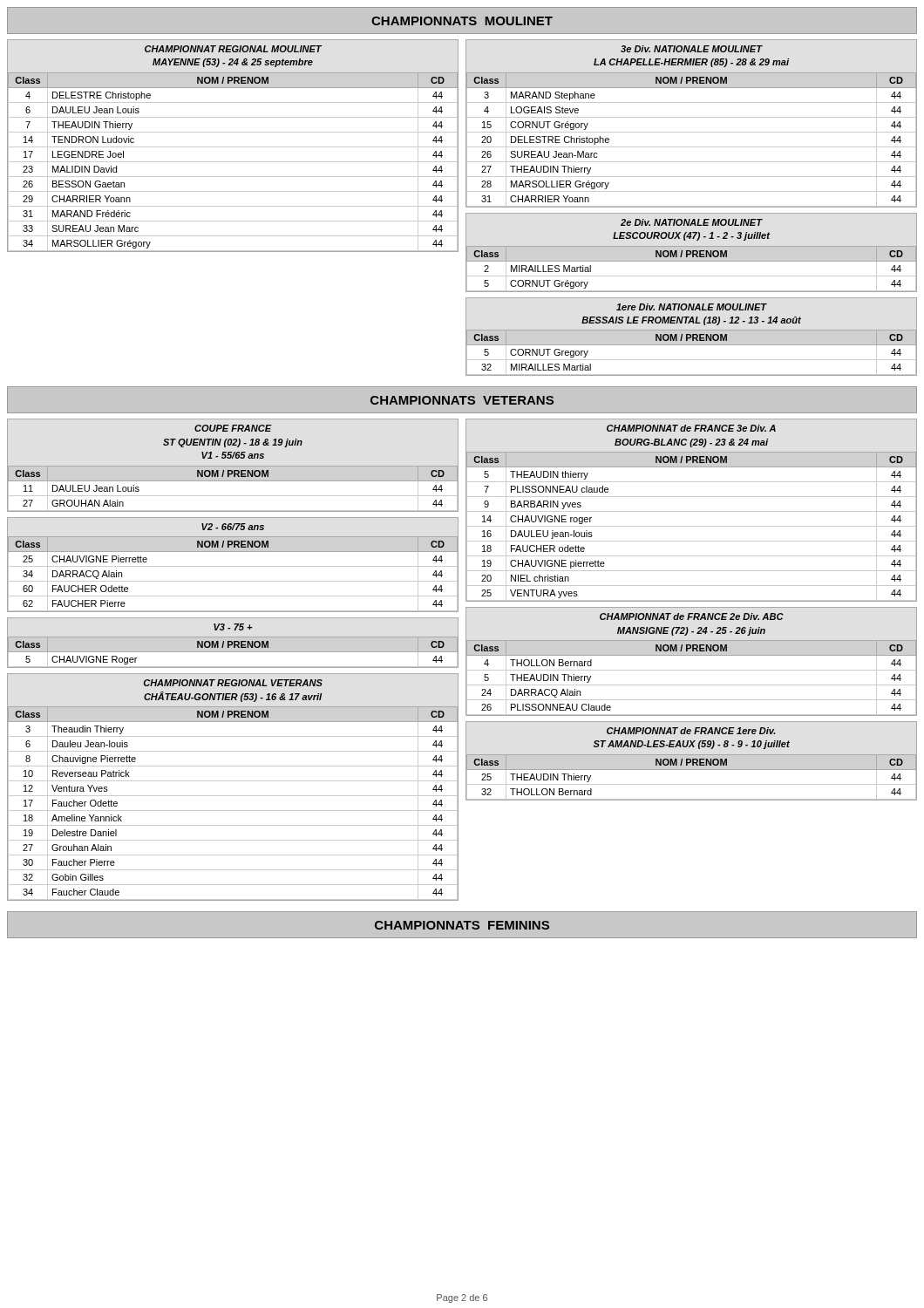Locate the text starting "CHAMPIONNAT REGIONAL MOULINETMAYENNE (53) - 24 &"
Screen dimensions: 1308x924
point(233,146)
